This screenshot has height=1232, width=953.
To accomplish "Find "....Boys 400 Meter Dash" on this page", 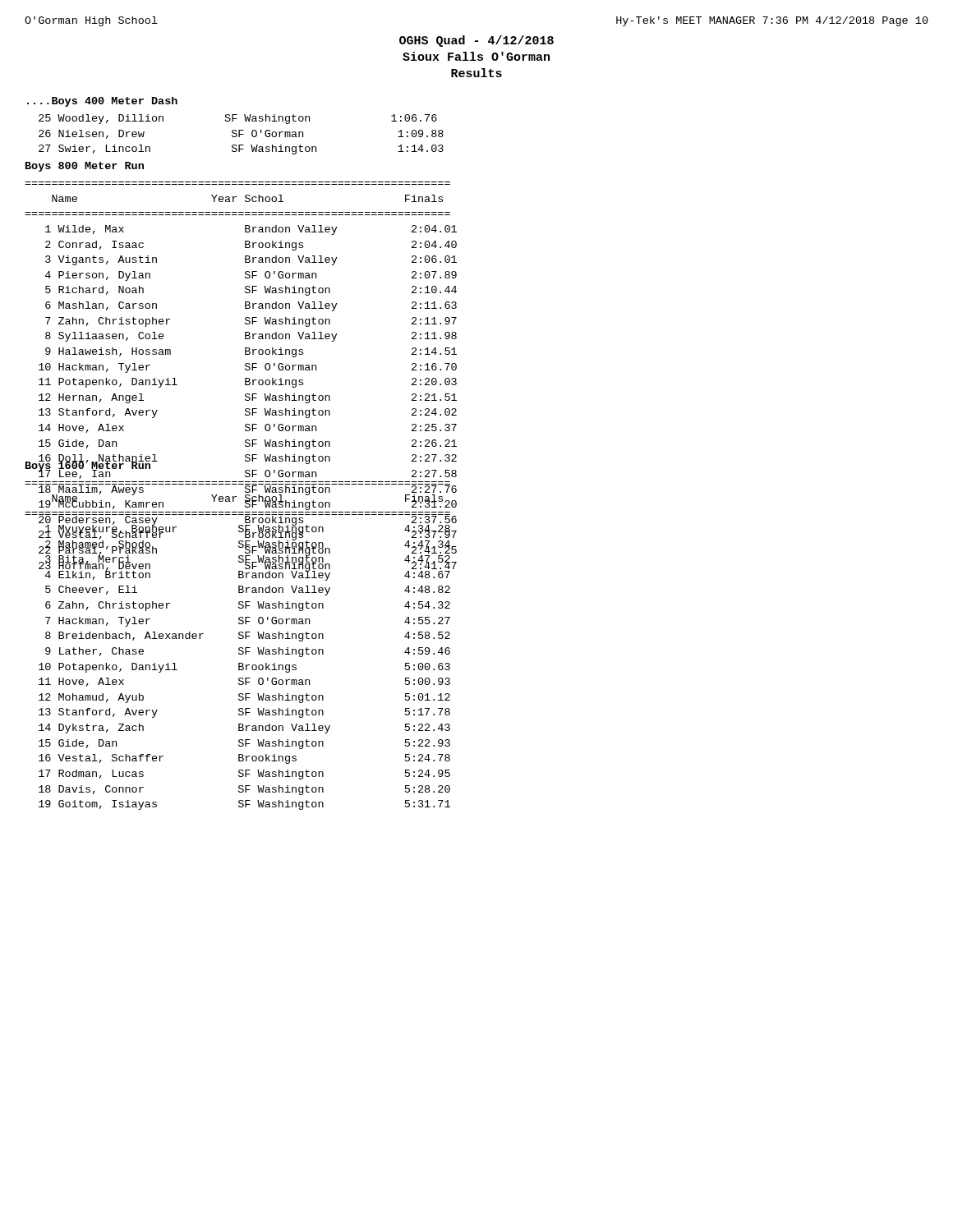I will [x=101, y=101].
